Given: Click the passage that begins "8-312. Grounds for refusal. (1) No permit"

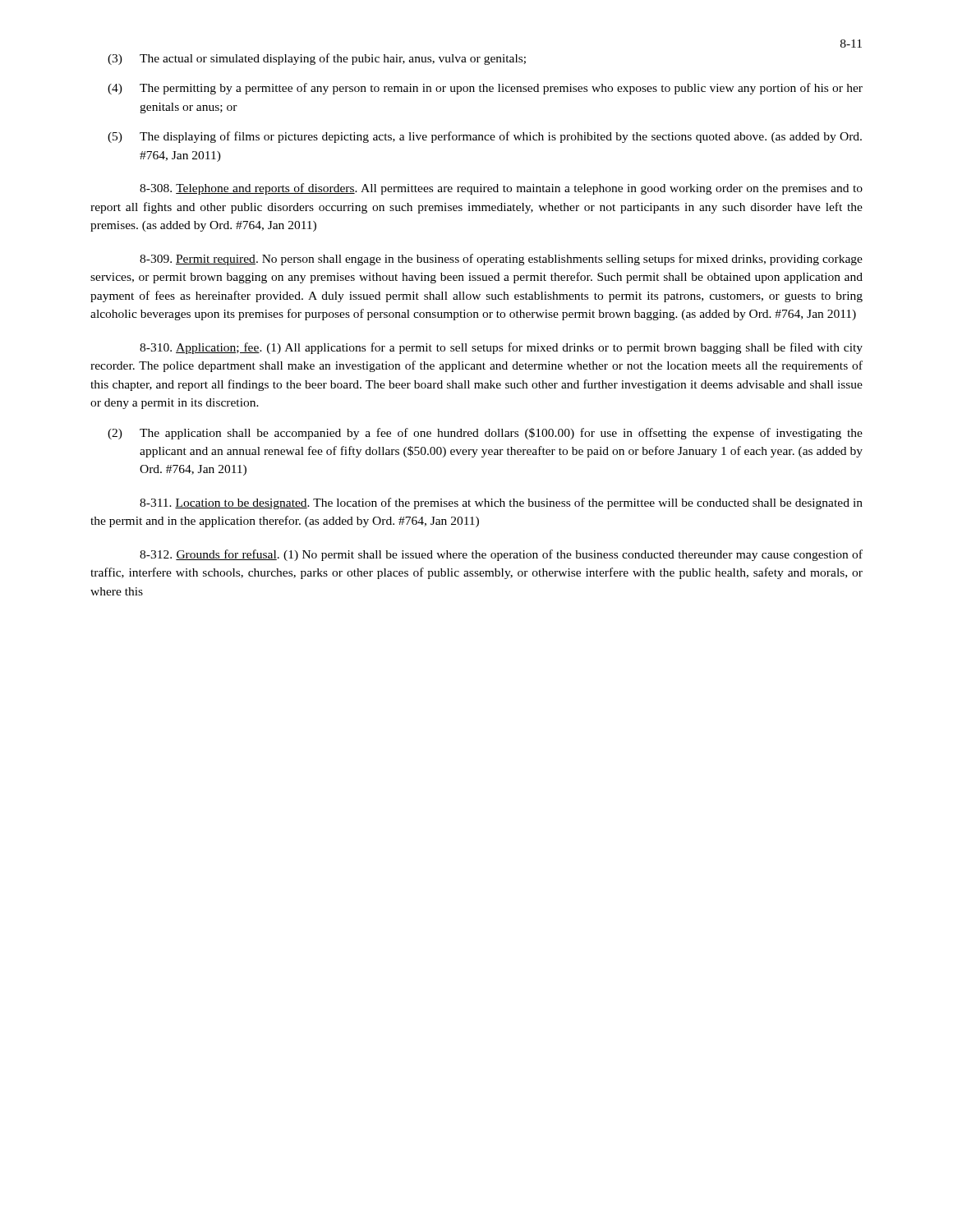Looking at the screenshot, I should [x=476, y=572].
